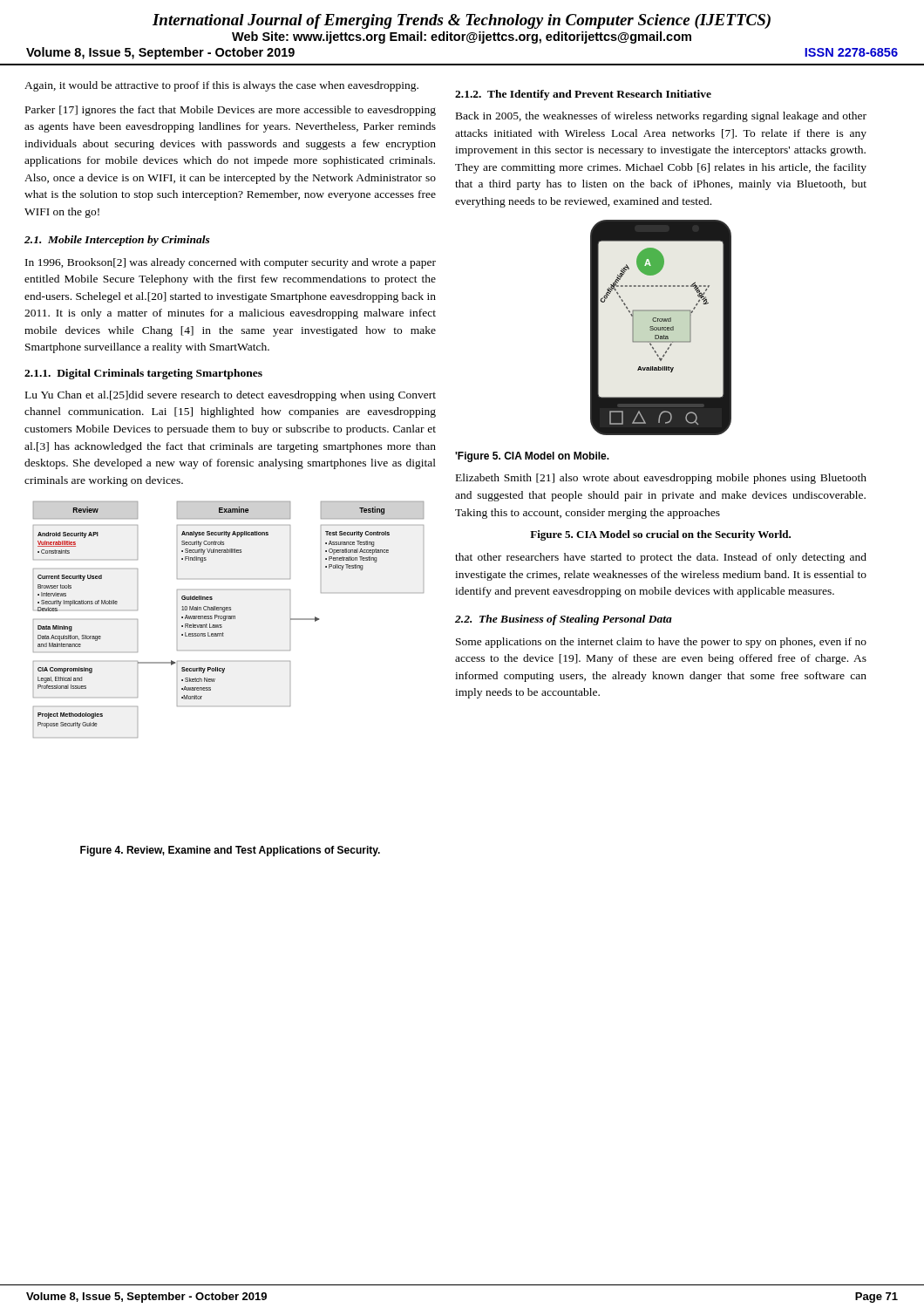Find the flowchart

(x=230, y=669)
